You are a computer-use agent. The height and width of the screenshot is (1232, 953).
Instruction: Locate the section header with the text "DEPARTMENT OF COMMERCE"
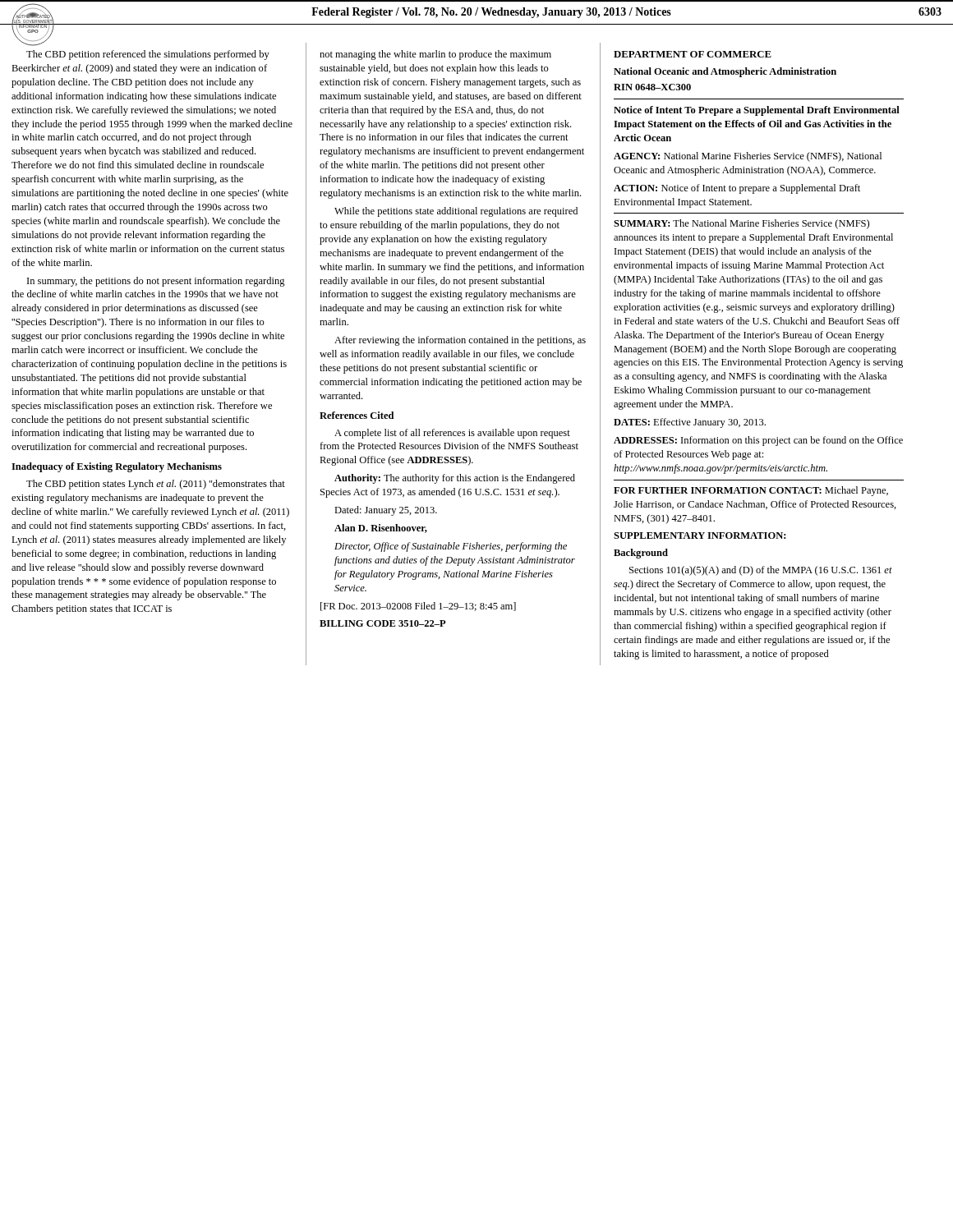[693, 54]
